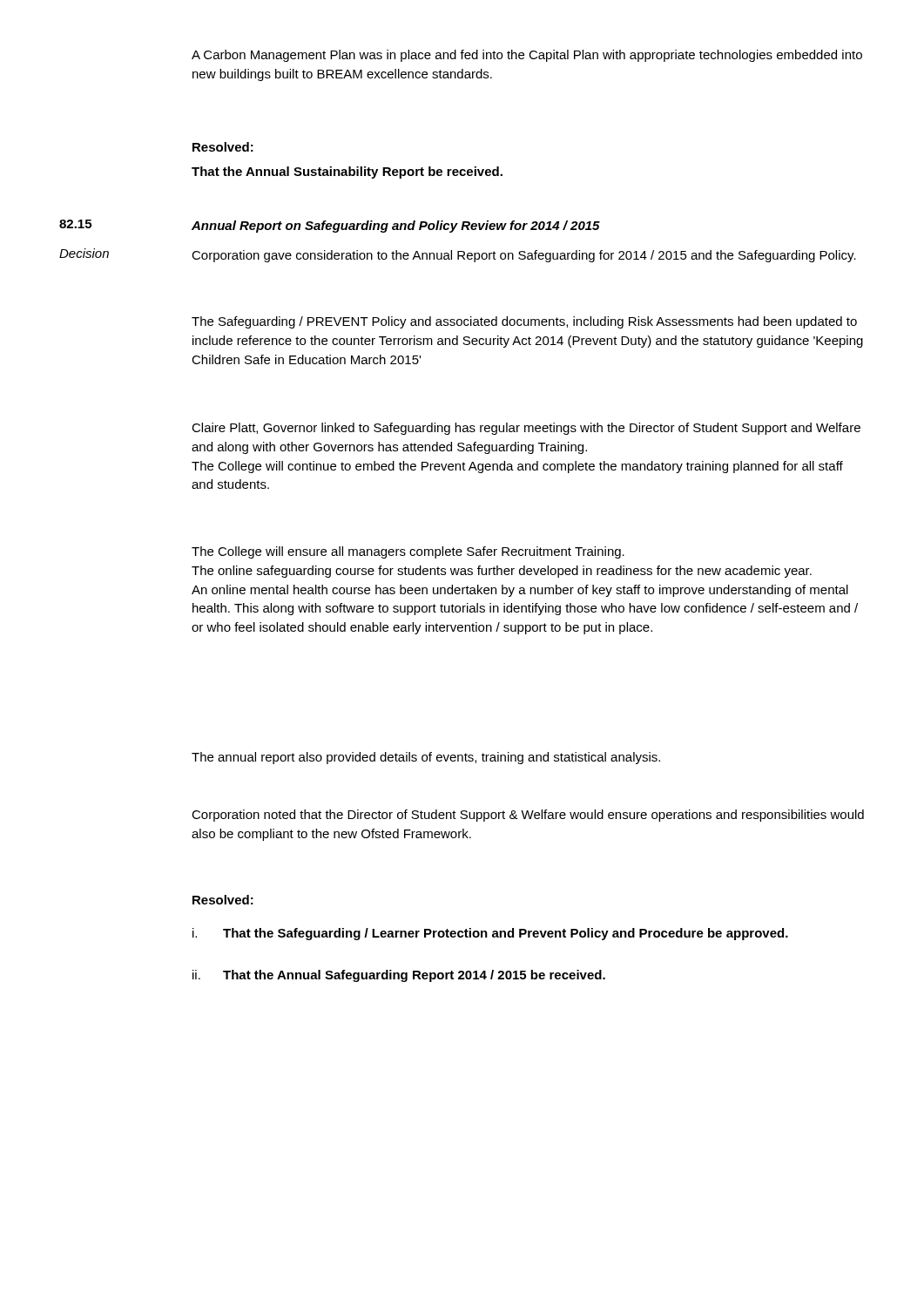Screen dimensions: 1307x924
Task: Navigate to the region starting "A Carbon Management Plan was in"
Action: click(x=528, y=64)
